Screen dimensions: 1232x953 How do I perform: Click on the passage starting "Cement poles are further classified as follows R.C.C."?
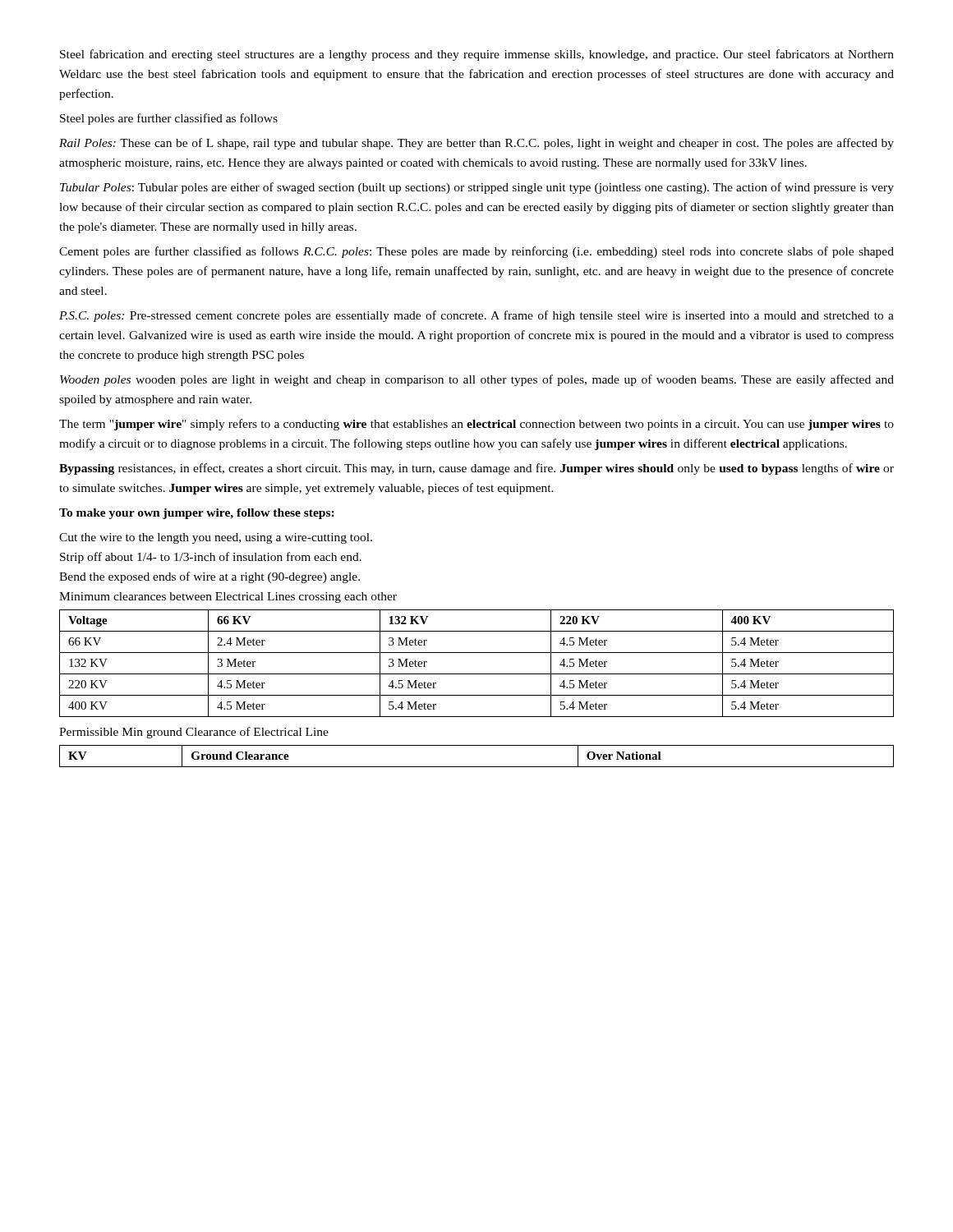tap(476, 271)
